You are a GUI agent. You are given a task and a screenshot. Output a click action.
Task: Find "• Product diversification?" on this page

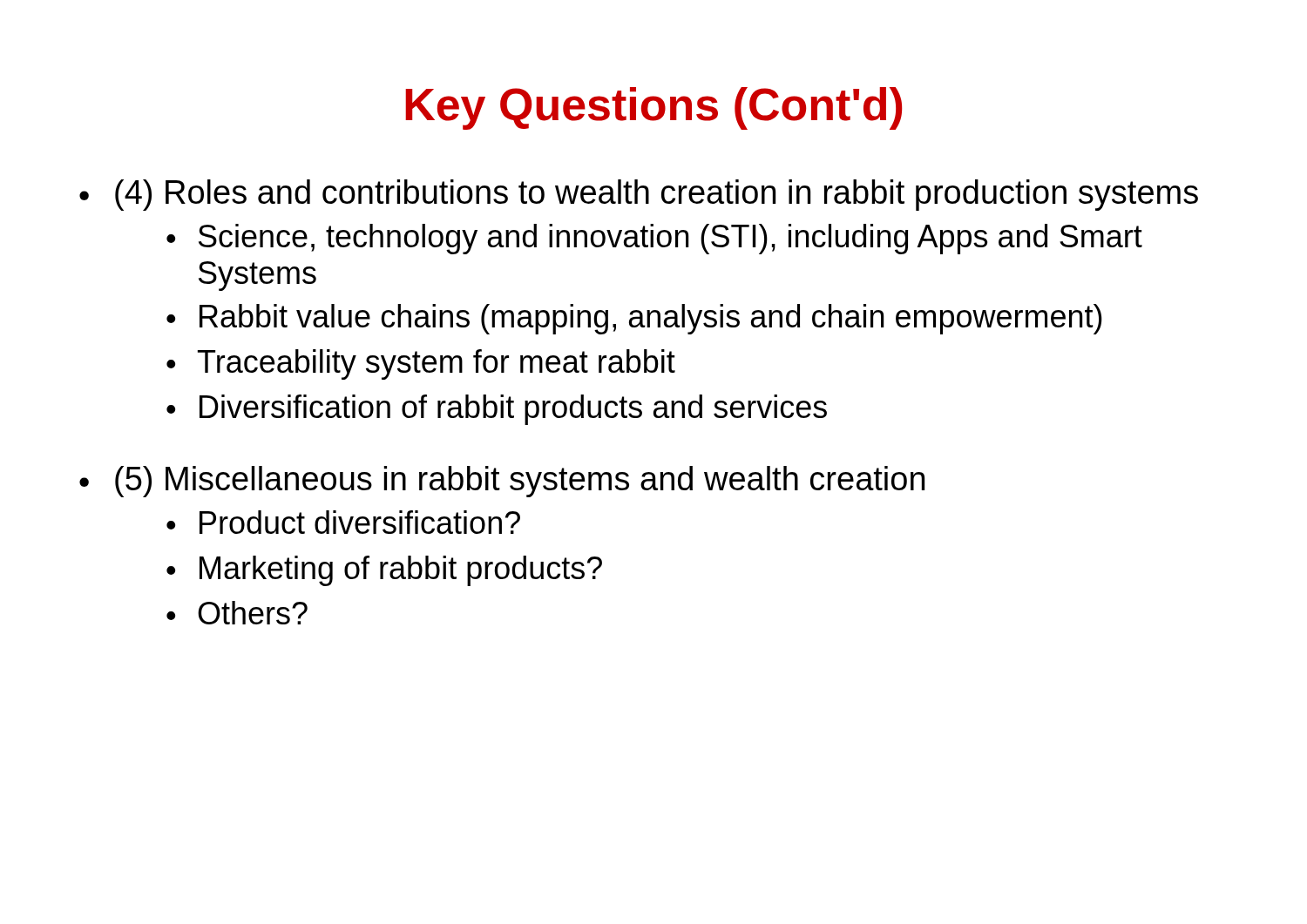pyautogui.click(x=343, y=524)
